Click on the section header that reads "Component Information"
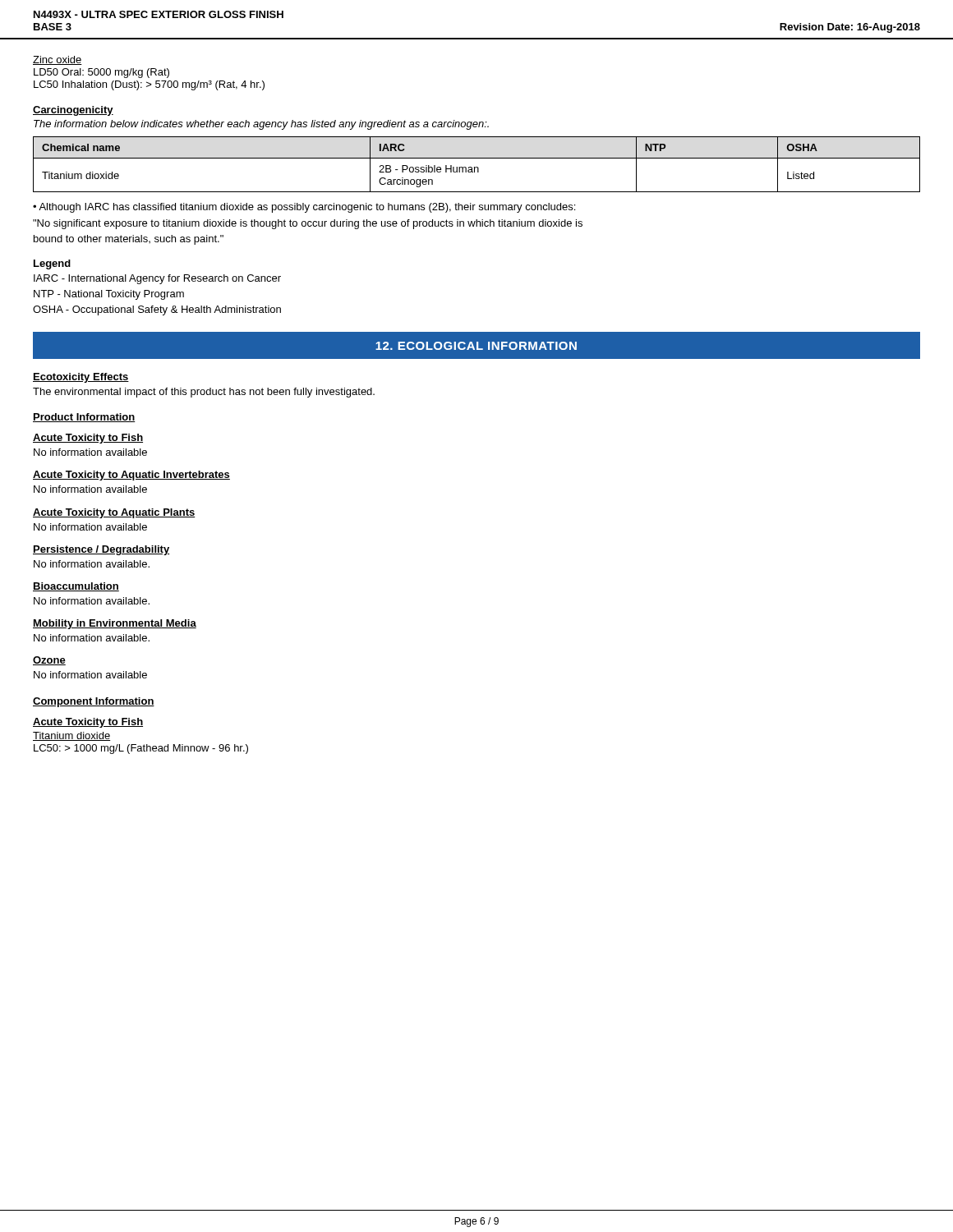Screen dimensions: 1232x953 pos(93,701)
